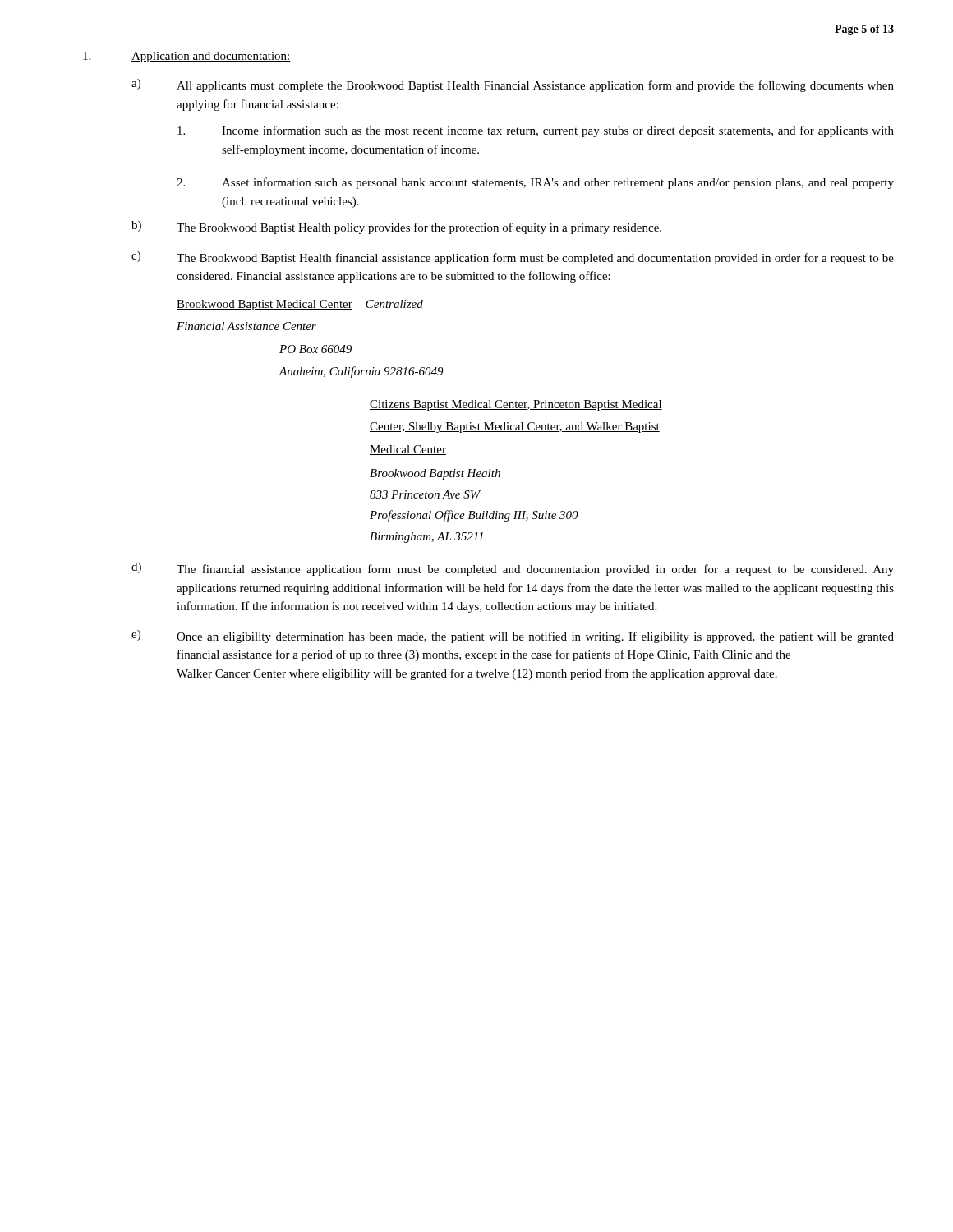Navigate to the passage starting "Application and documentation:"

187,57
